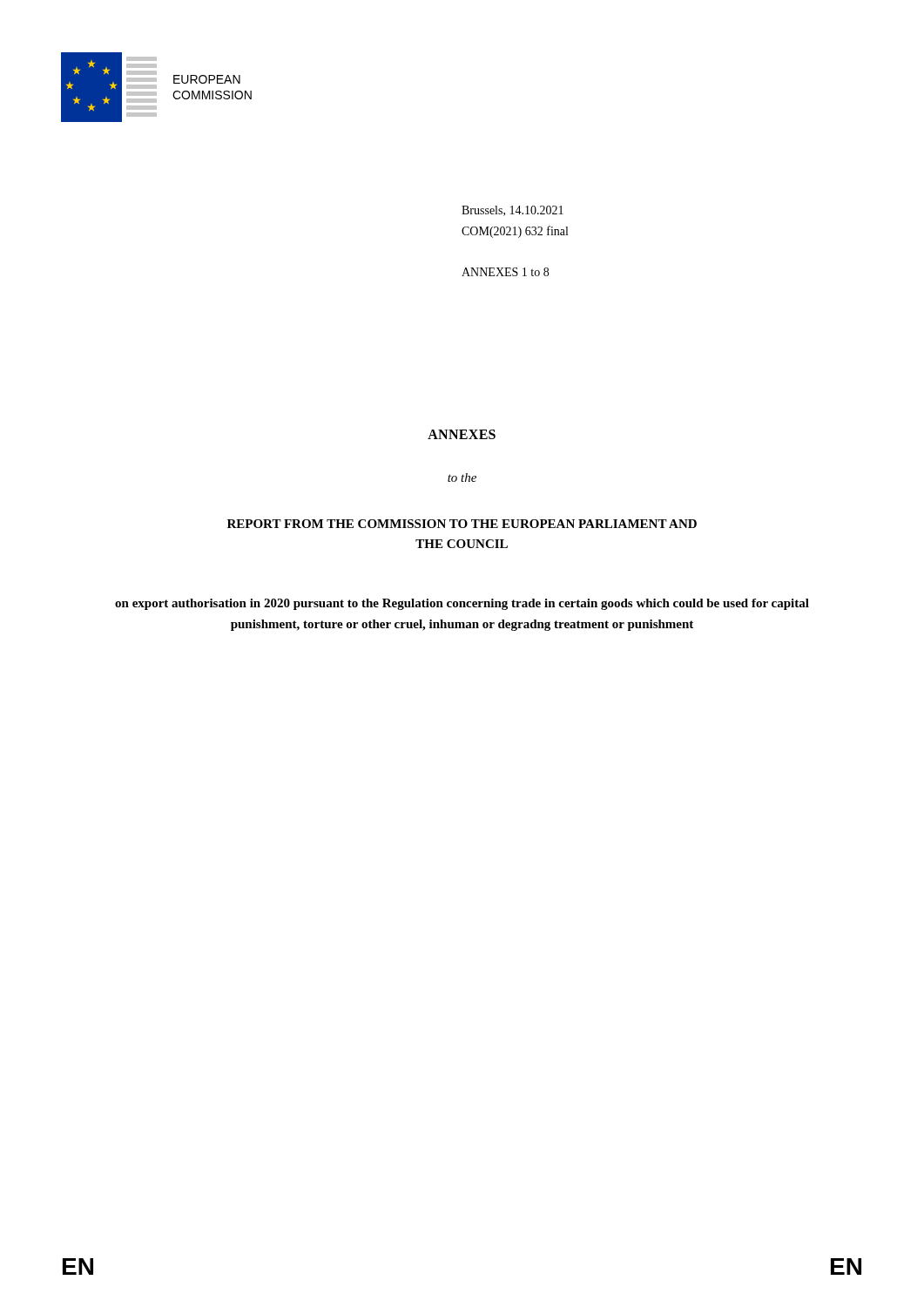Find "to the" on this page
Image resolution: width=924 pixels, height=1307 pixels.
[462, 478]
